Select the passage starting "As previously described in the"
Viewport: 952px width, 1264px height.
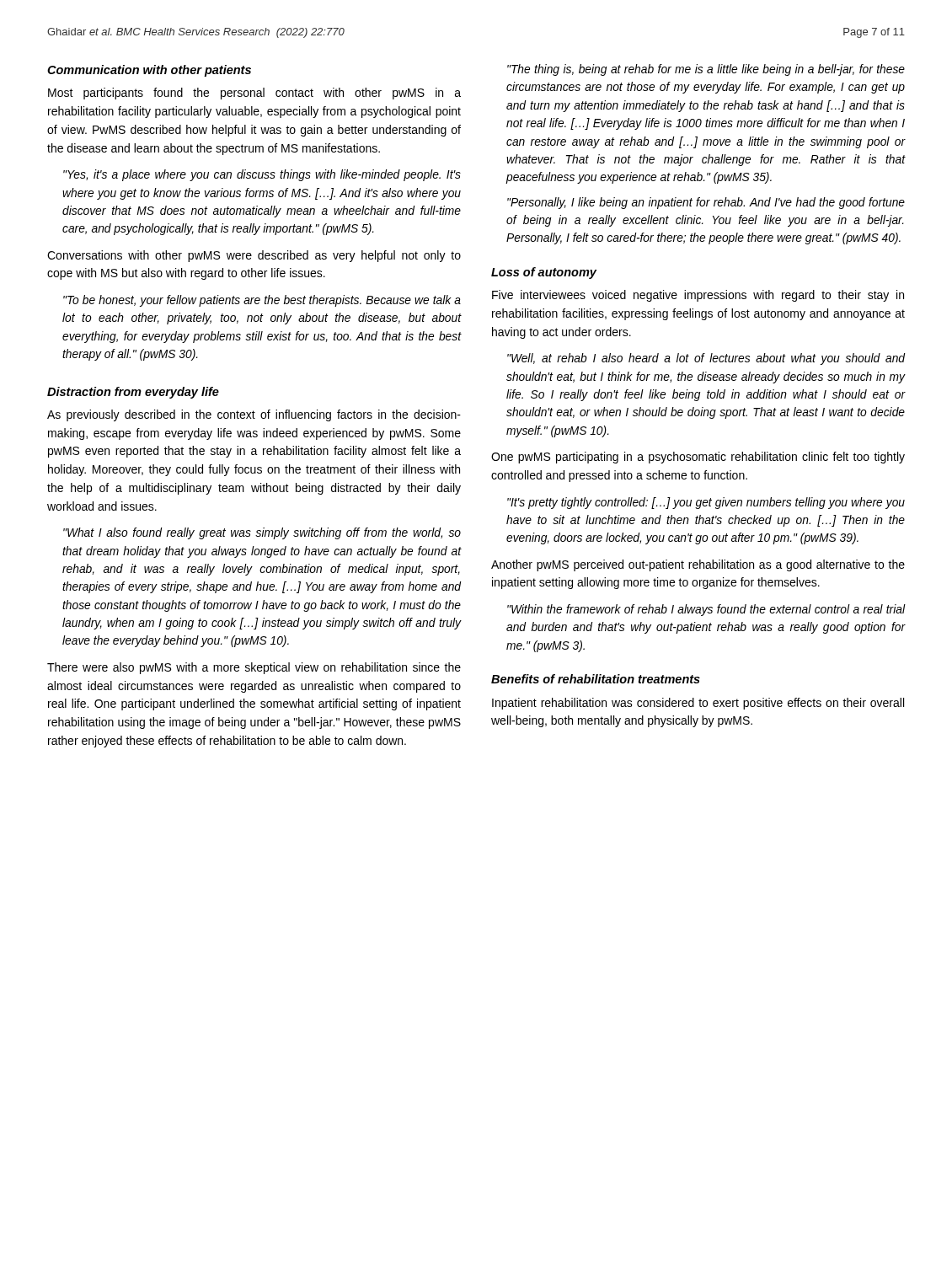pyautogui.click(x=254, y=460)
